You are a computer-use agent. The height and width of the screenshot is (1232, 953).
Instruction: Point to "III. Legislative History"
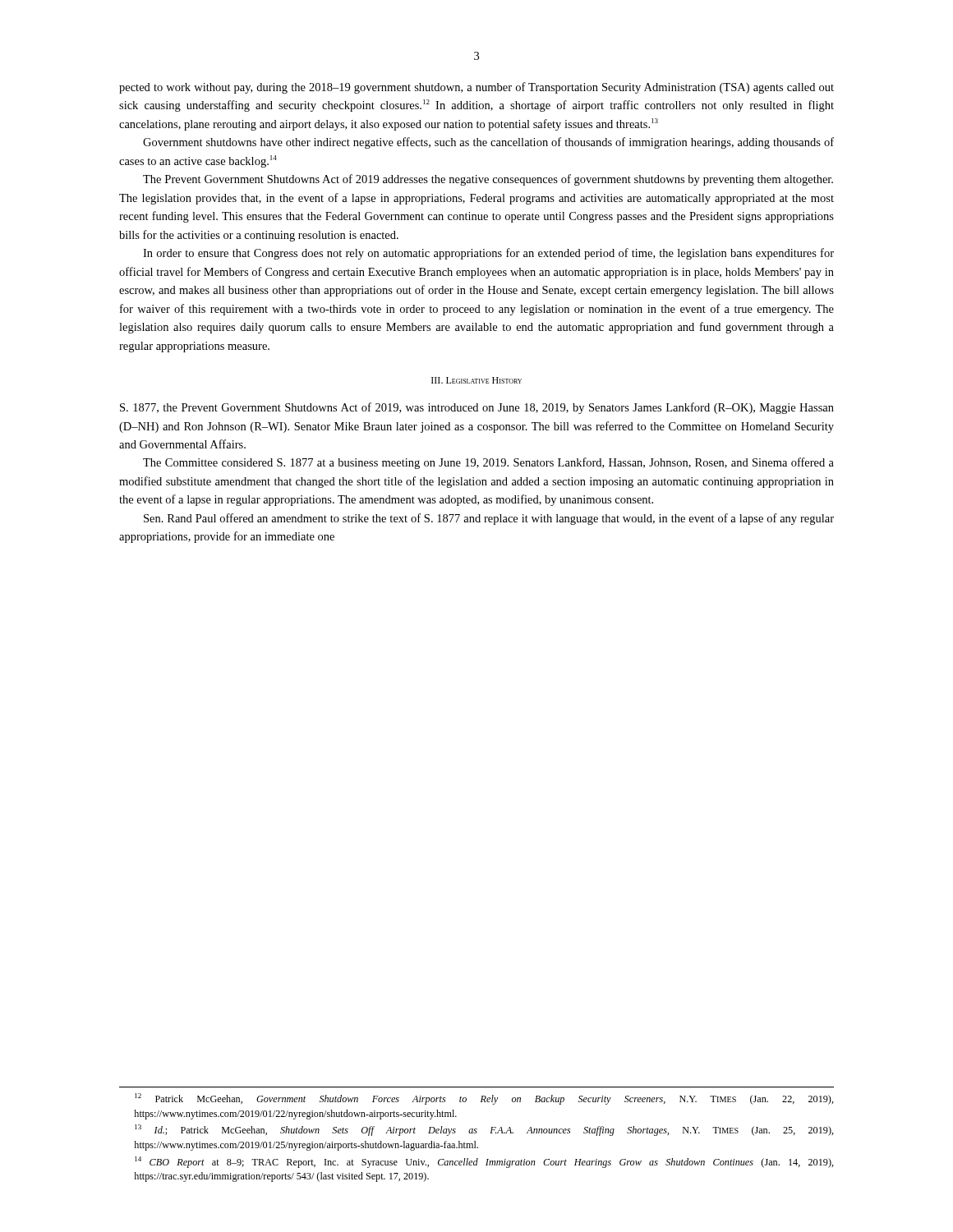pyautogui.click(x=476, y=380)
